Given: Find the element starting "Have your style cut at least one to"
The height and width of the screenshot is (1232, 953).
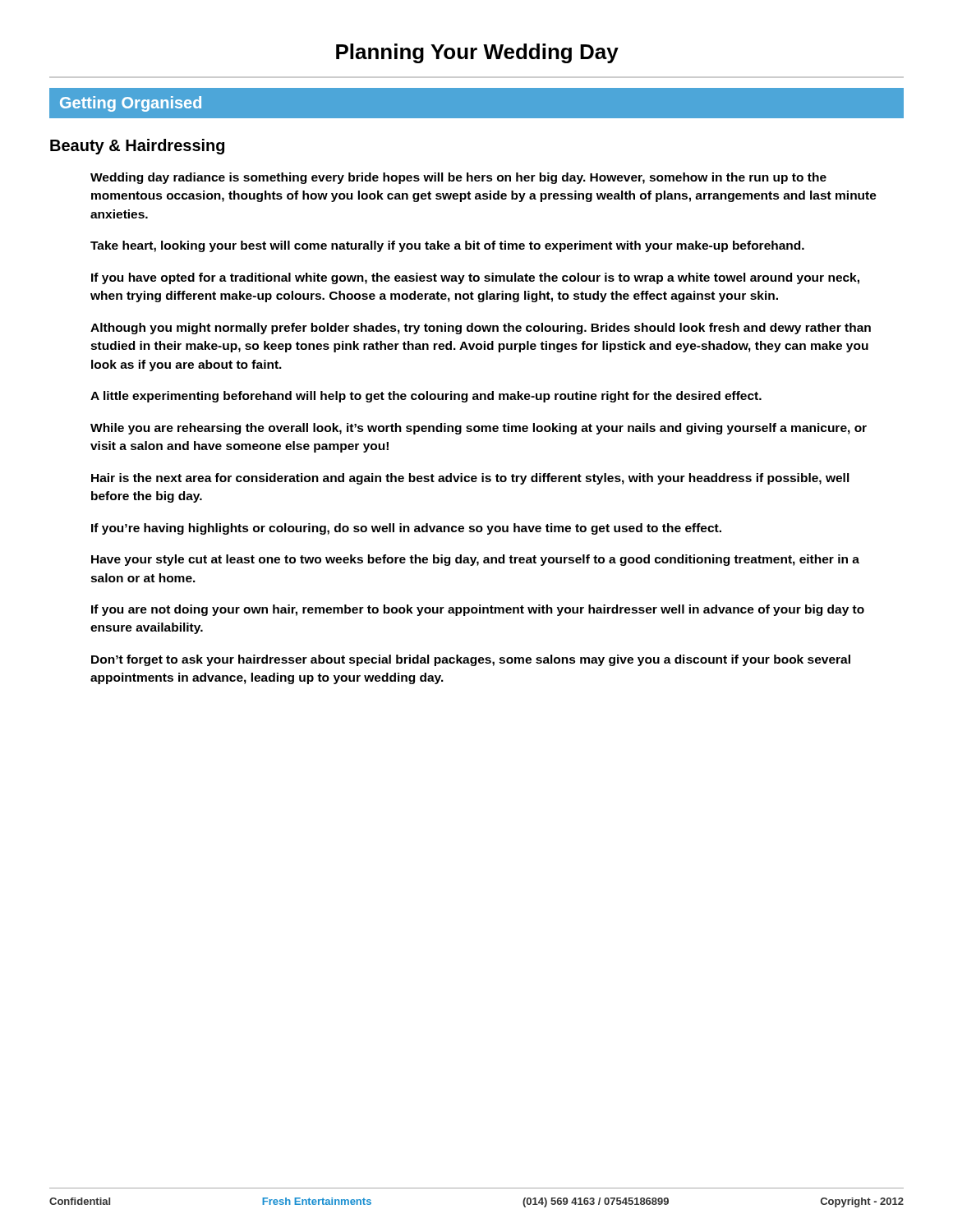Looking at the screenshot, I should 475,568.
